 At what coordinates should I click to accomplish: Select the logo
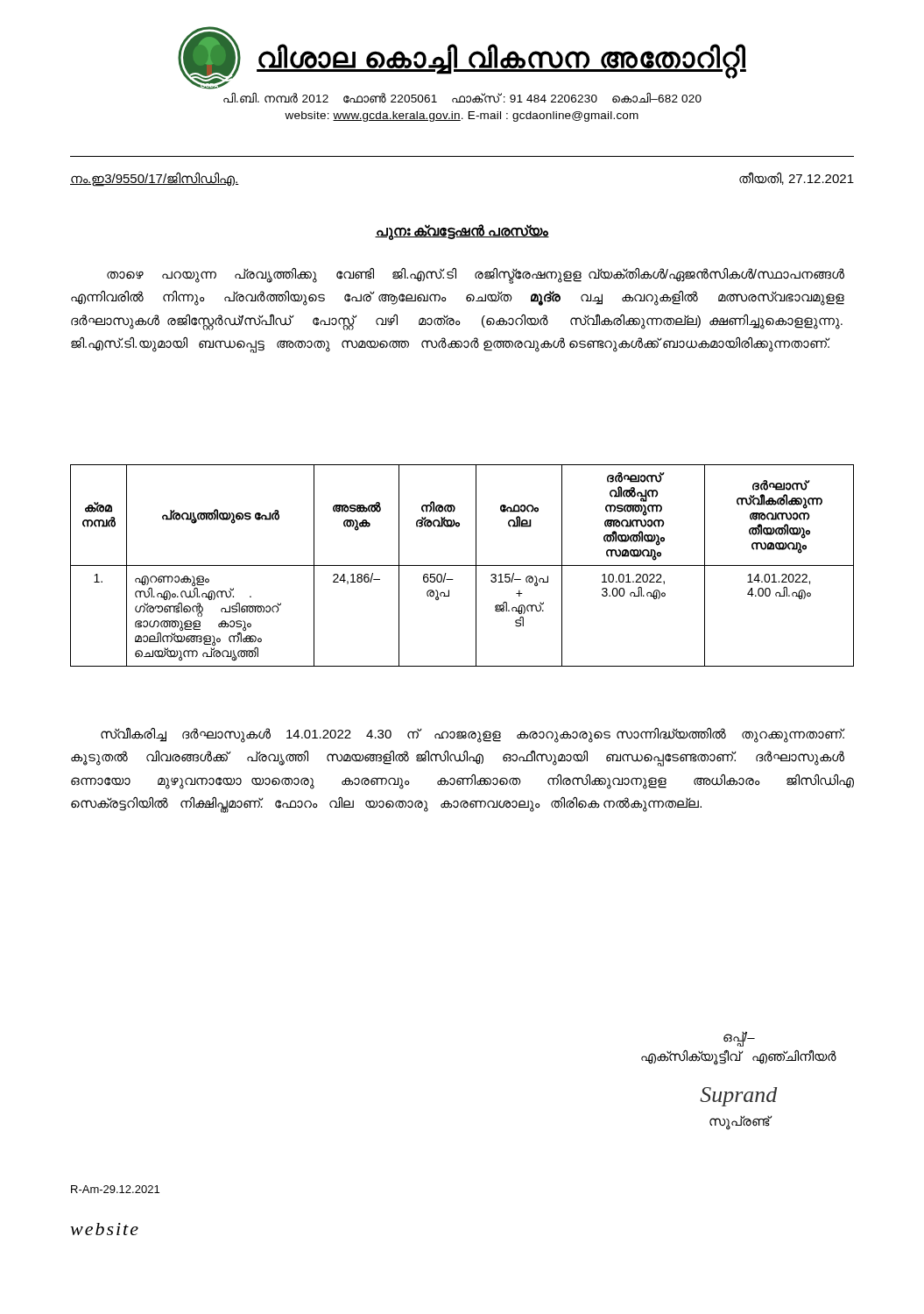point(209,58)
